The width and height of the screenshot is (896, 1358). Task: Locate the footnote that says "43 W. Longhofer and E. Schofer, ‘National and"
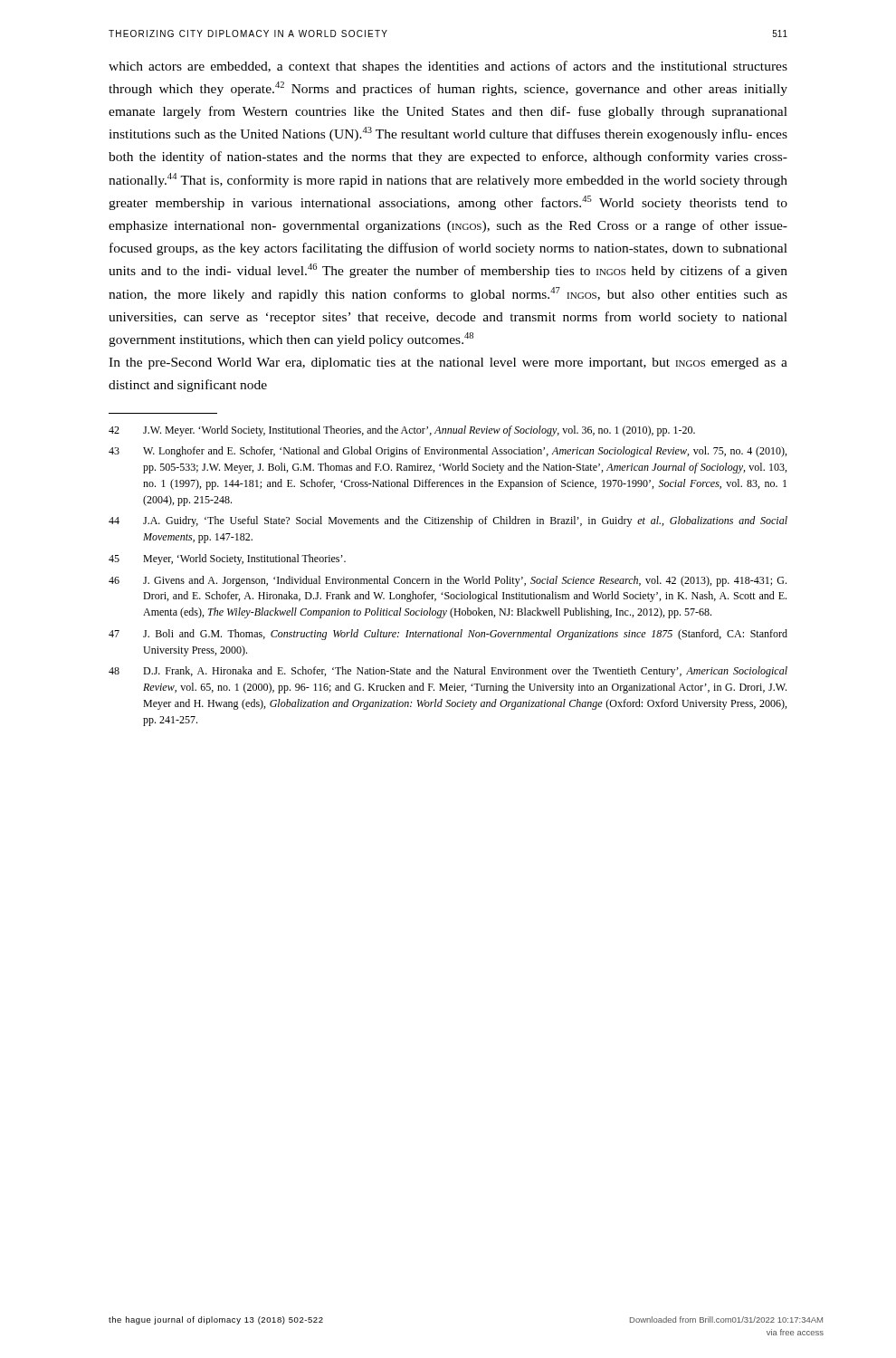coord(448,476)
